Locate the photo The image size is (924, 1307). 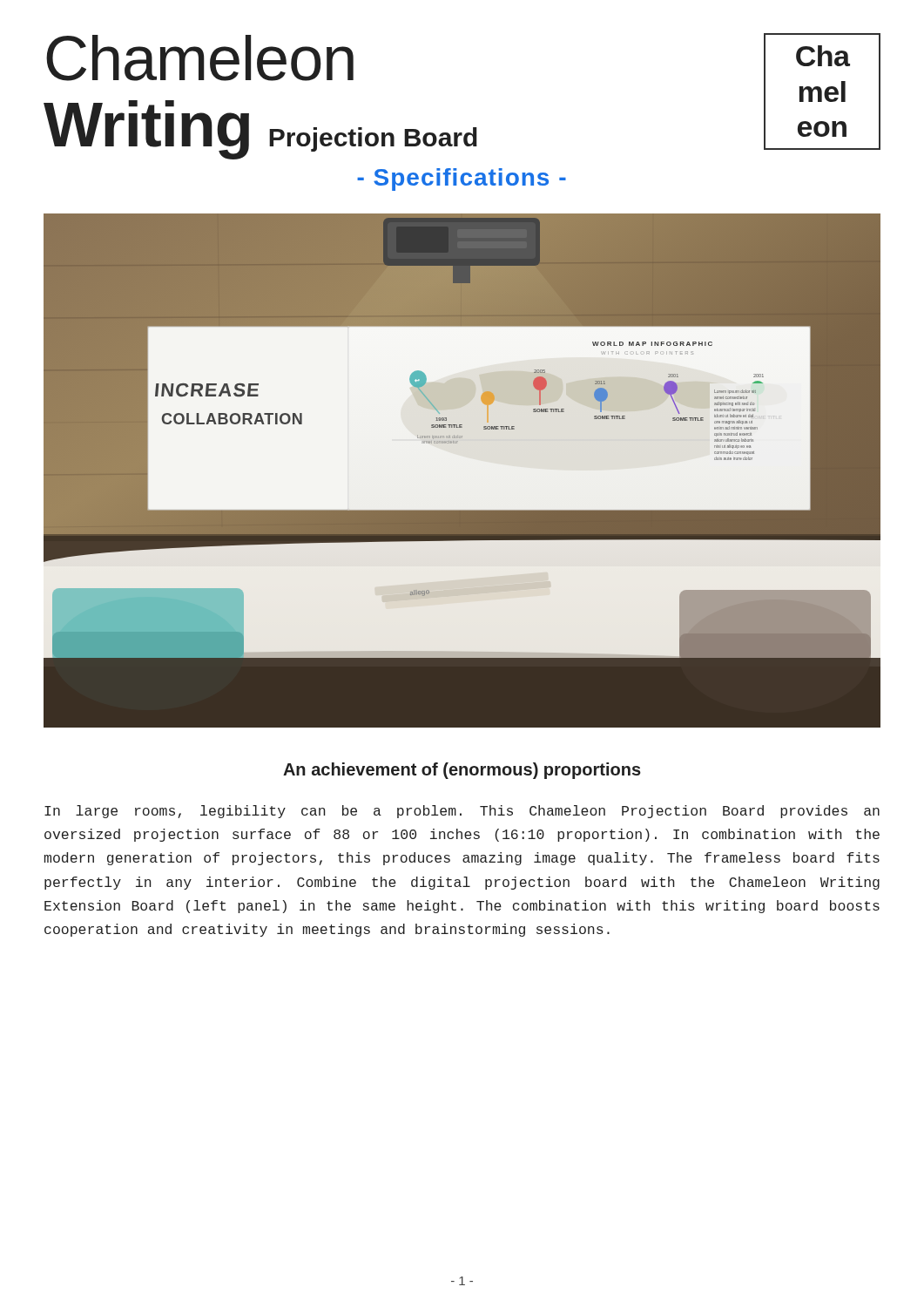[x=462, y=471]
